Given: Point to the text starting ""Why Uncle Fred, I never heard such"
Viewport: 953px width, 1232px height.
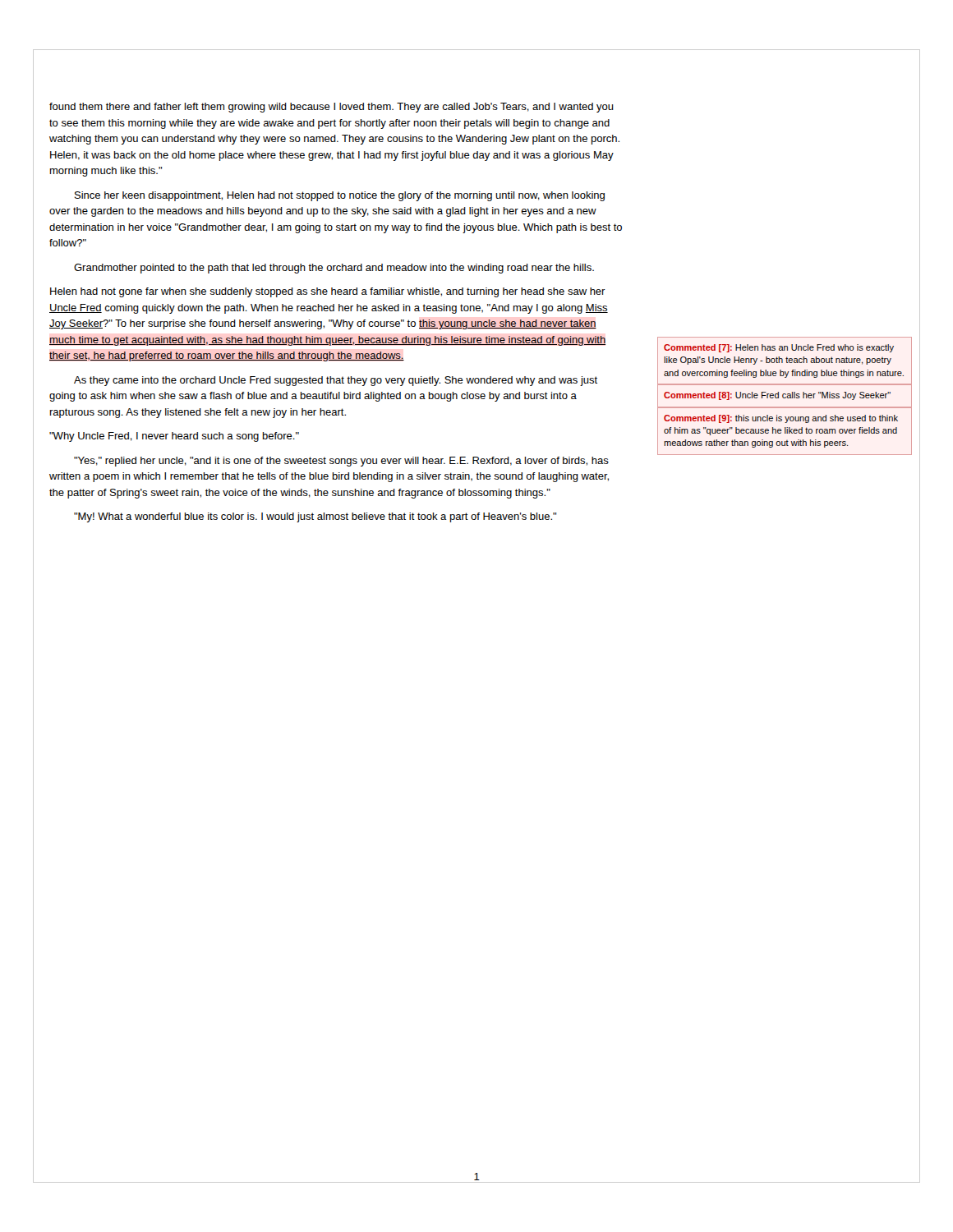Looking at the screenshot, I should (x=174, y=437).
